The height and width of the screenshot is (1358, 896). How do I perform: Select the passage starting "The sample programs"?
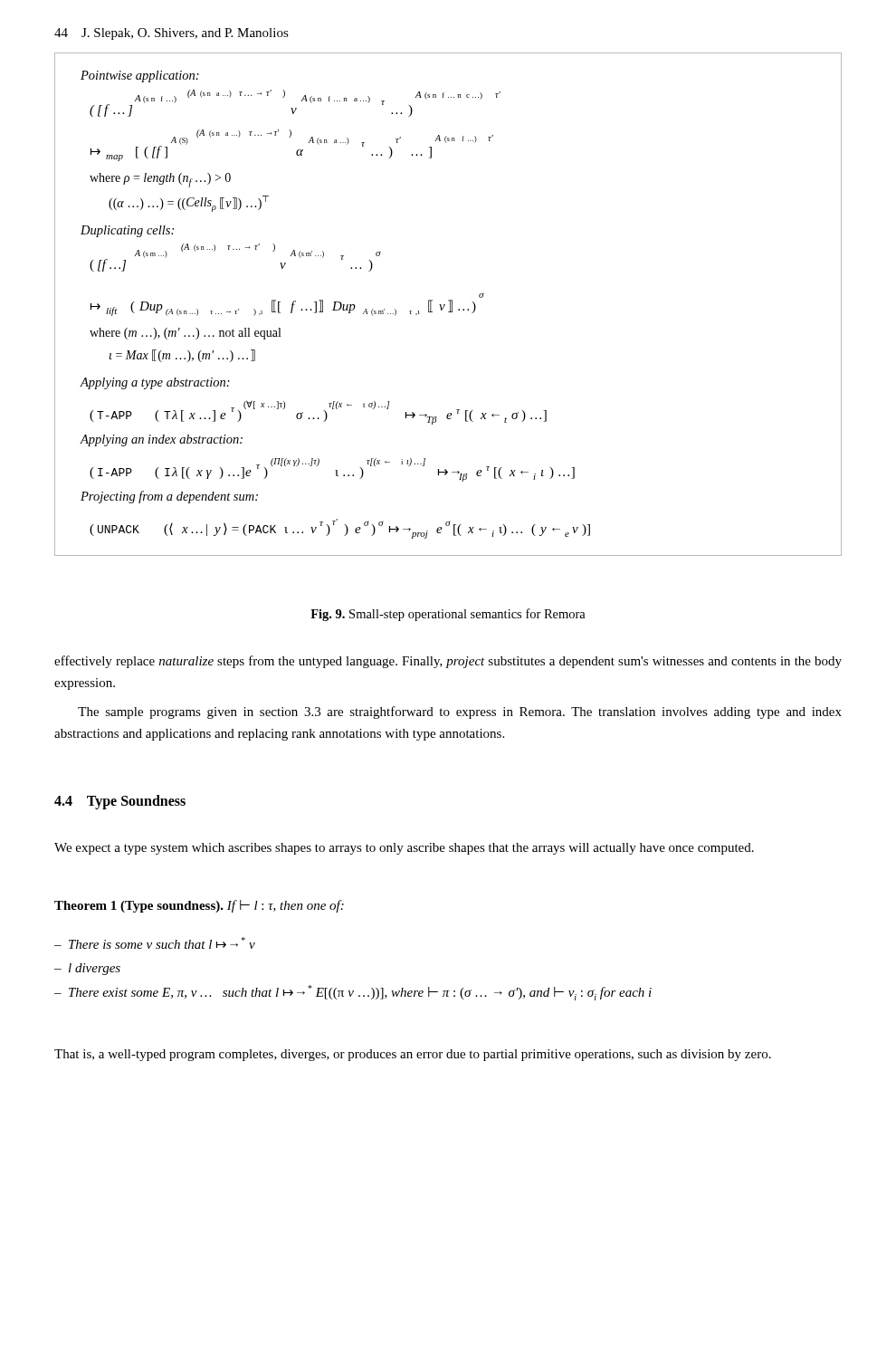[x=448, y=722]
